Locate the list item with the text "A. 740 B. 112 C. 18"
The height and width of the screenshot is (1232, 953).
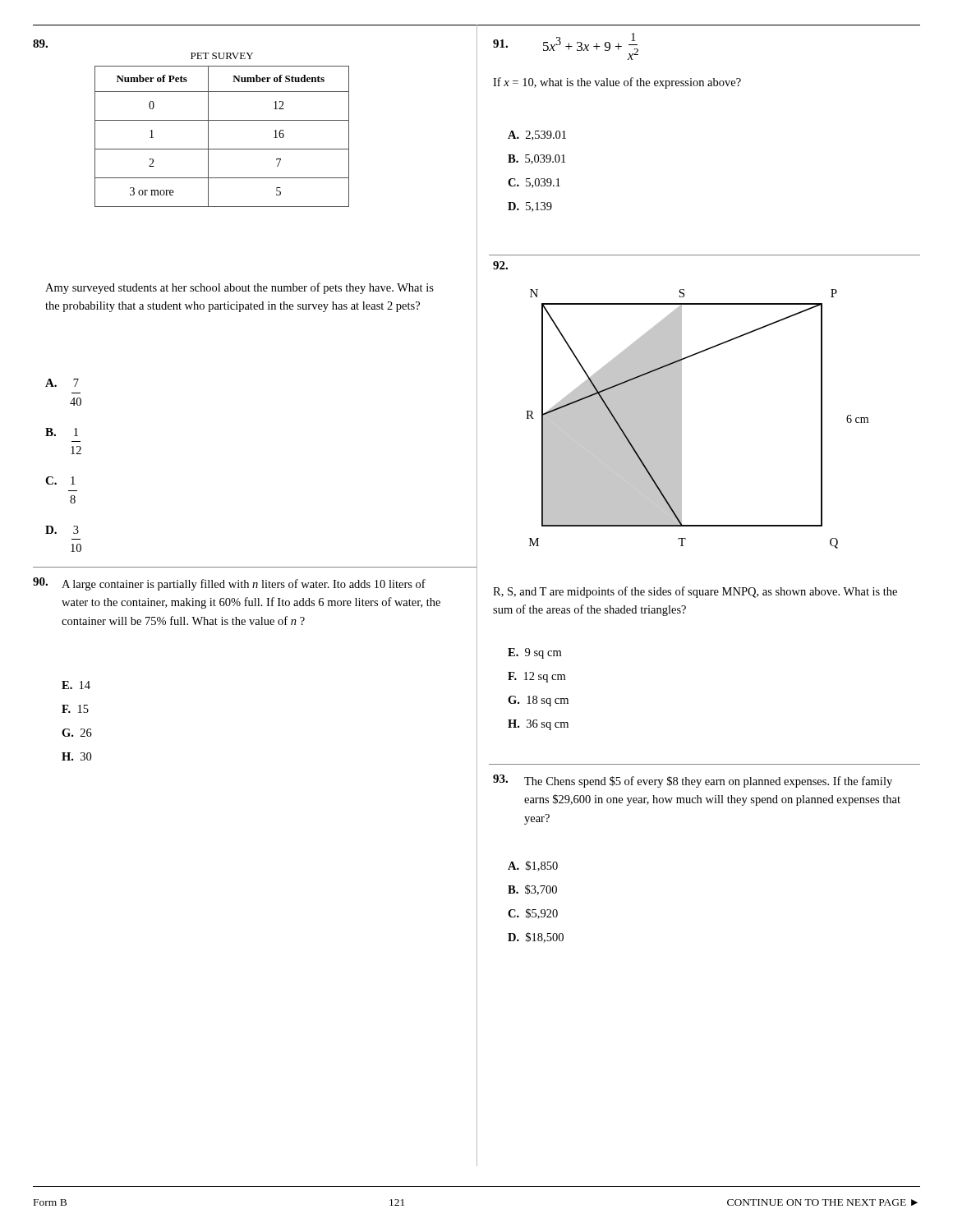[51, 382]
